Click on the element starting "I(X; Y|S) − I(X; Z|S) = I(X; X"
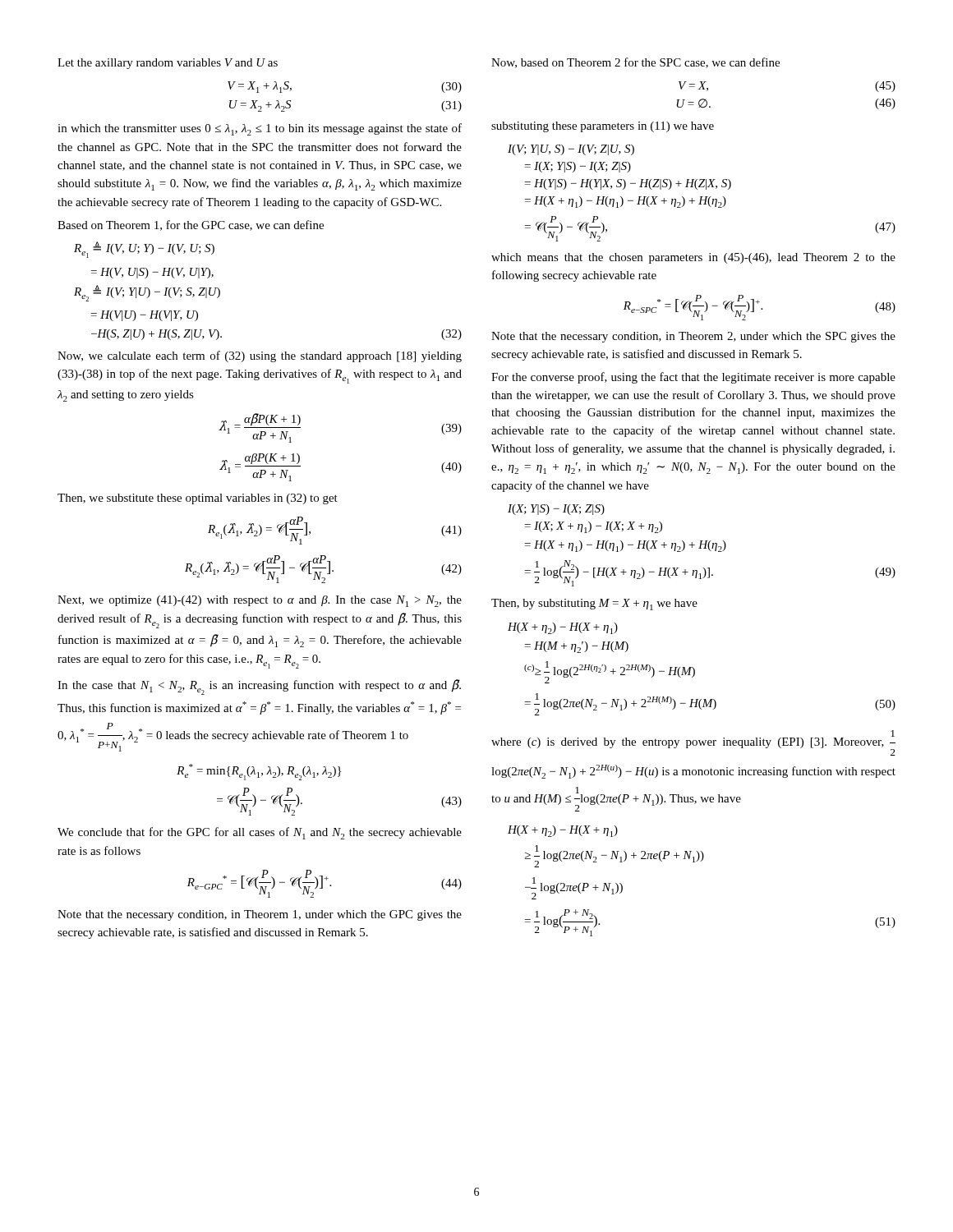953x1232 pixels. coord(698,545)
